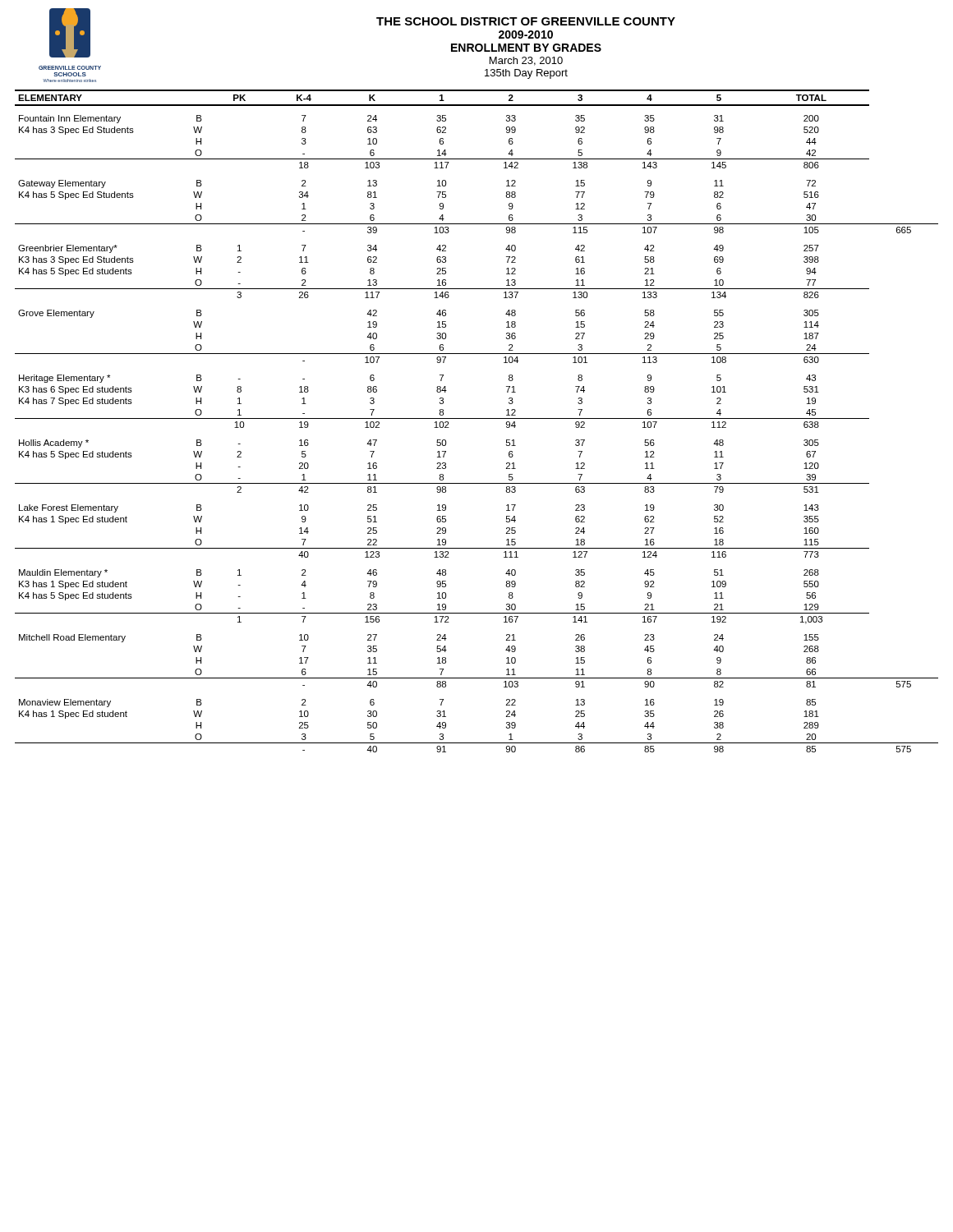This screenshot has height=1232, width=953.
Task: Click on the logo
Action: click(x=74, y=46)
